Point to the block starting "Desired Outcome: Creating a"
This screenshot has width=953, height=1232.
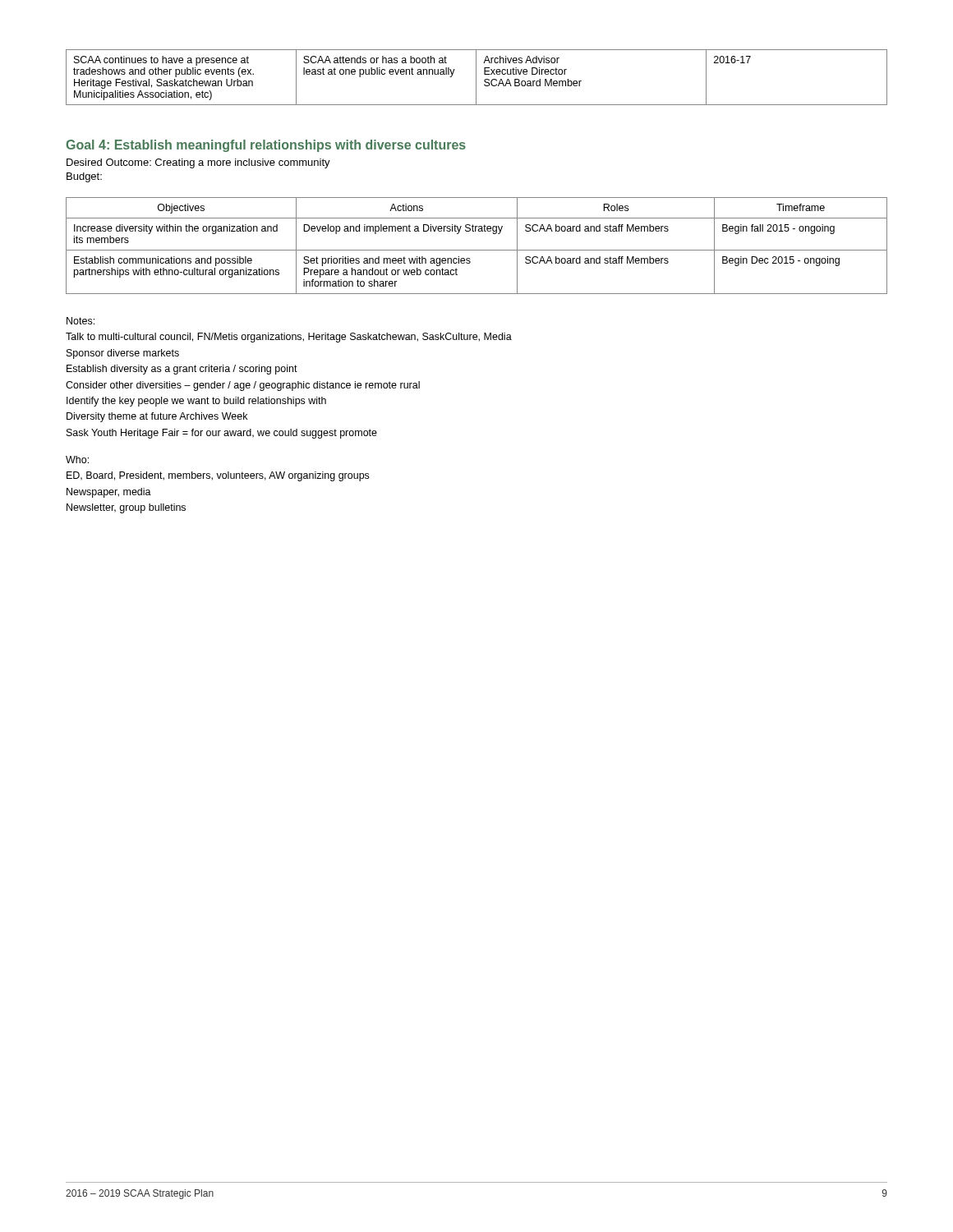tap(198, 163)
